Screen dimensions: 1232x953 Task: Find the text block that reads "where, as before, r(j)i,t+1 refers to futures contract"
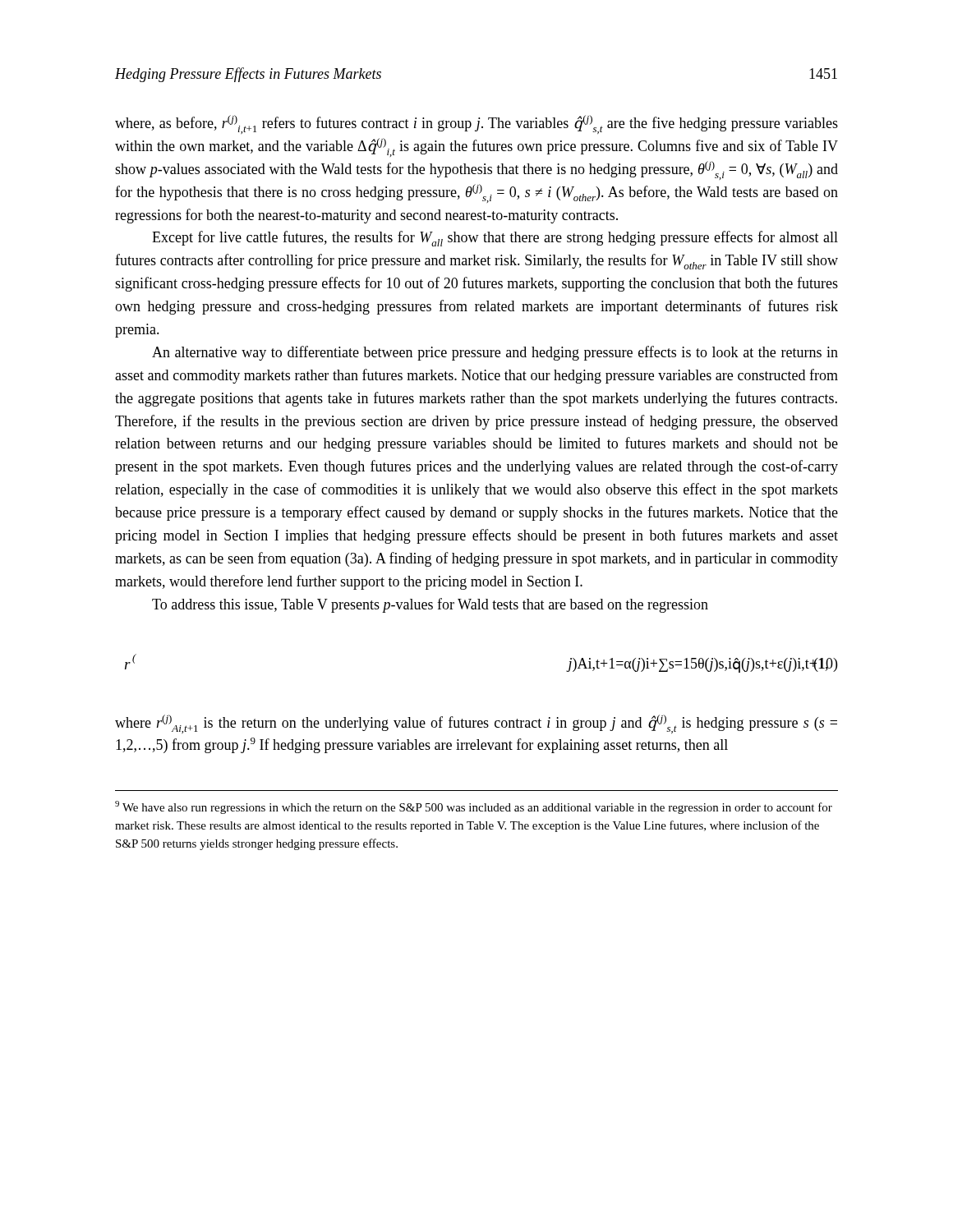coord(476,170)
